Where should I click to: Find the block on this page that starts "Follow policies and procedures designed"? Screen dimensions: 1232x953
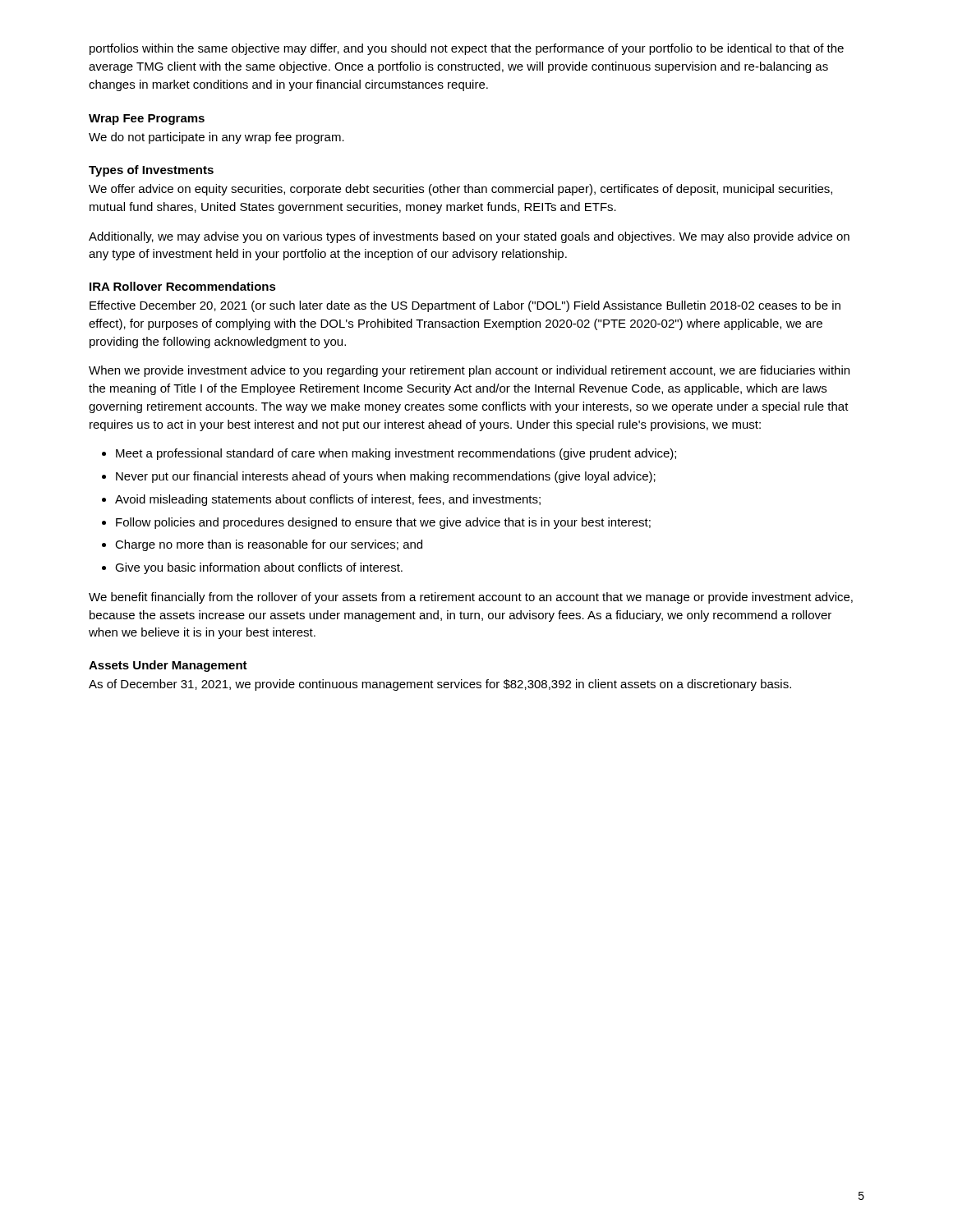[383, 522]
